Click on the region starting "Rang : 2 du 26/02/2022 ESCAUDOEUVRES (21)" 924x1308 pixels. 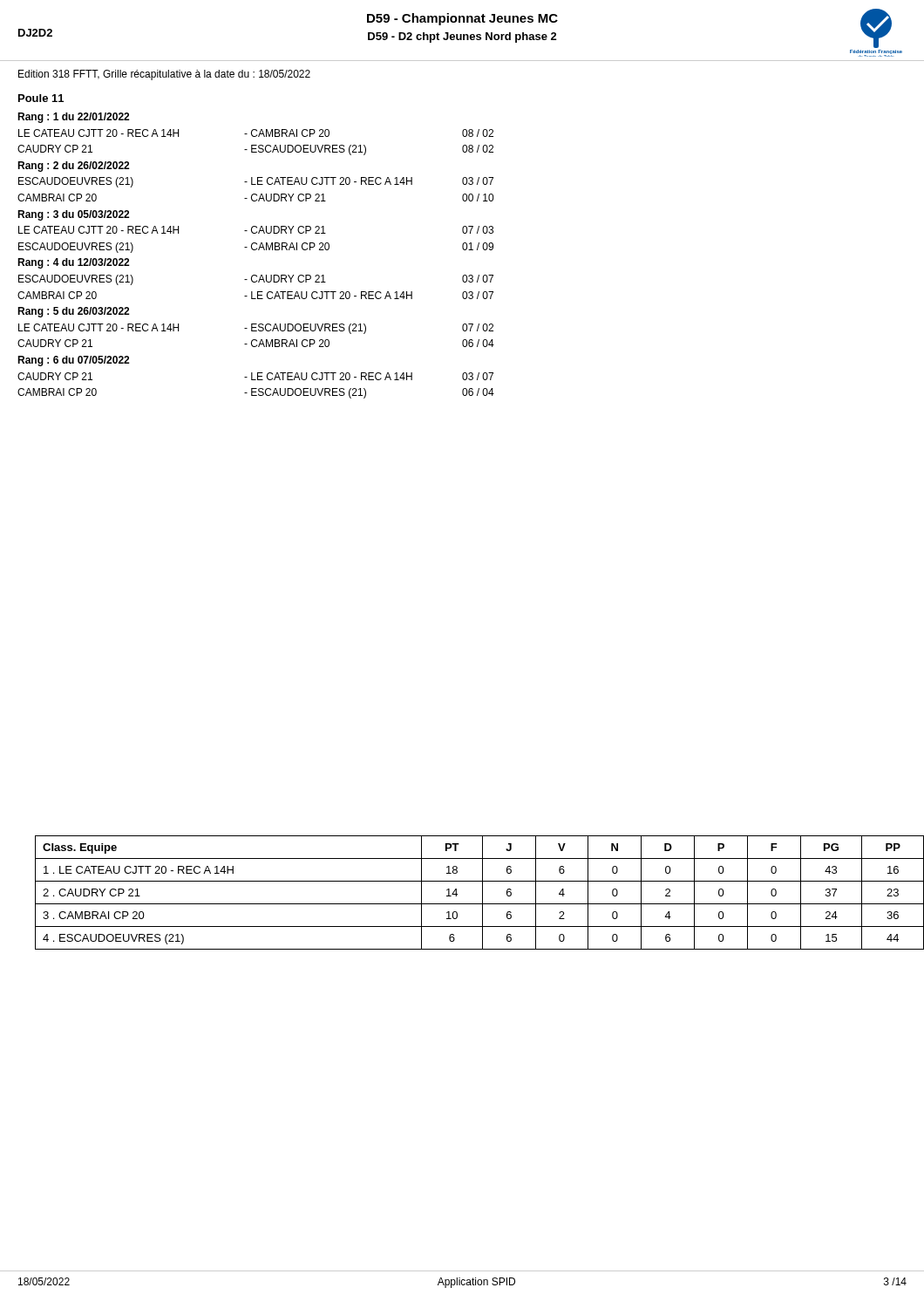click(266, 182)
